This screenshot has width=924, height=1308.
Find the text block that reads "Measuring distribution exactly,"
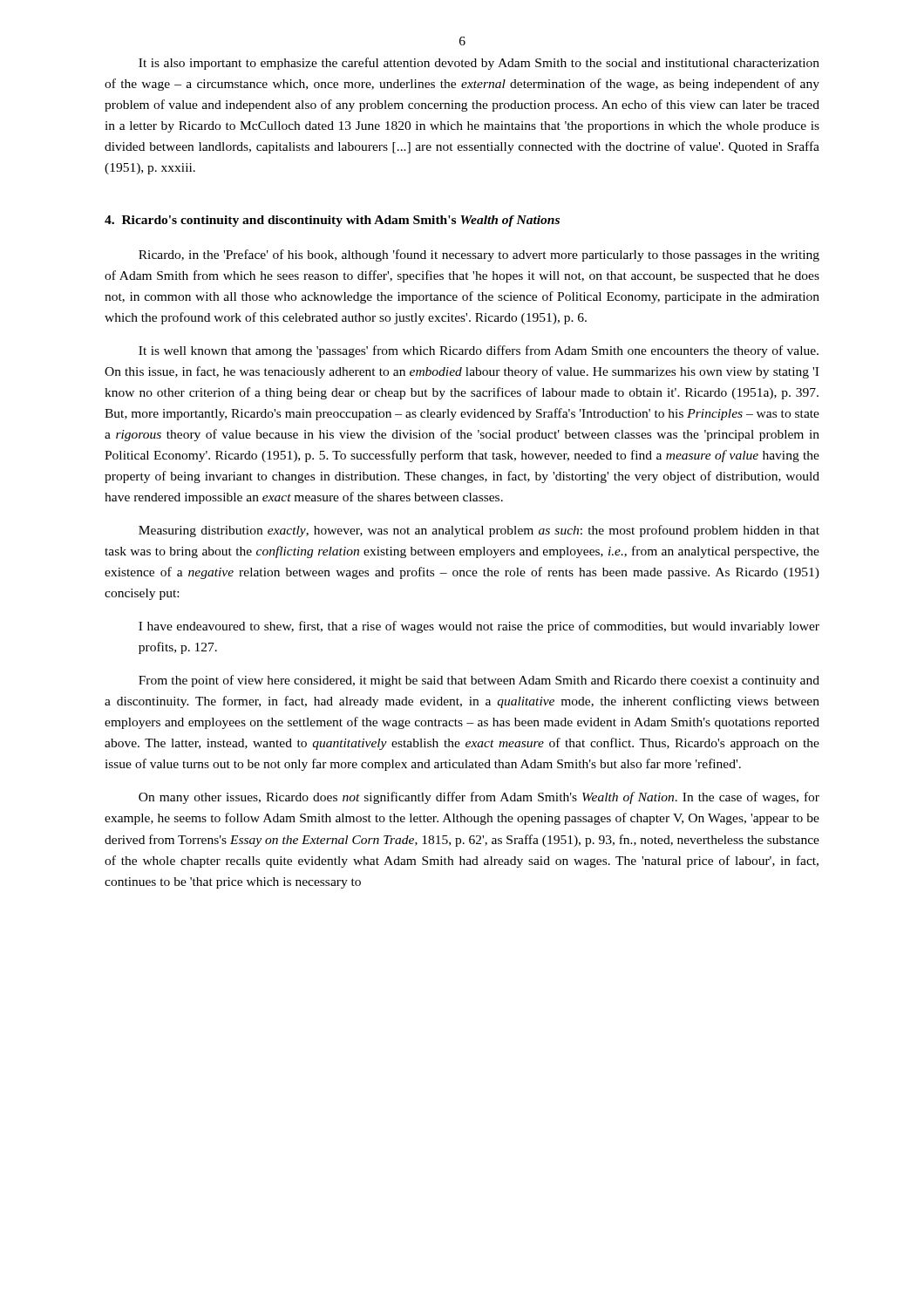(x=462, y=562)
